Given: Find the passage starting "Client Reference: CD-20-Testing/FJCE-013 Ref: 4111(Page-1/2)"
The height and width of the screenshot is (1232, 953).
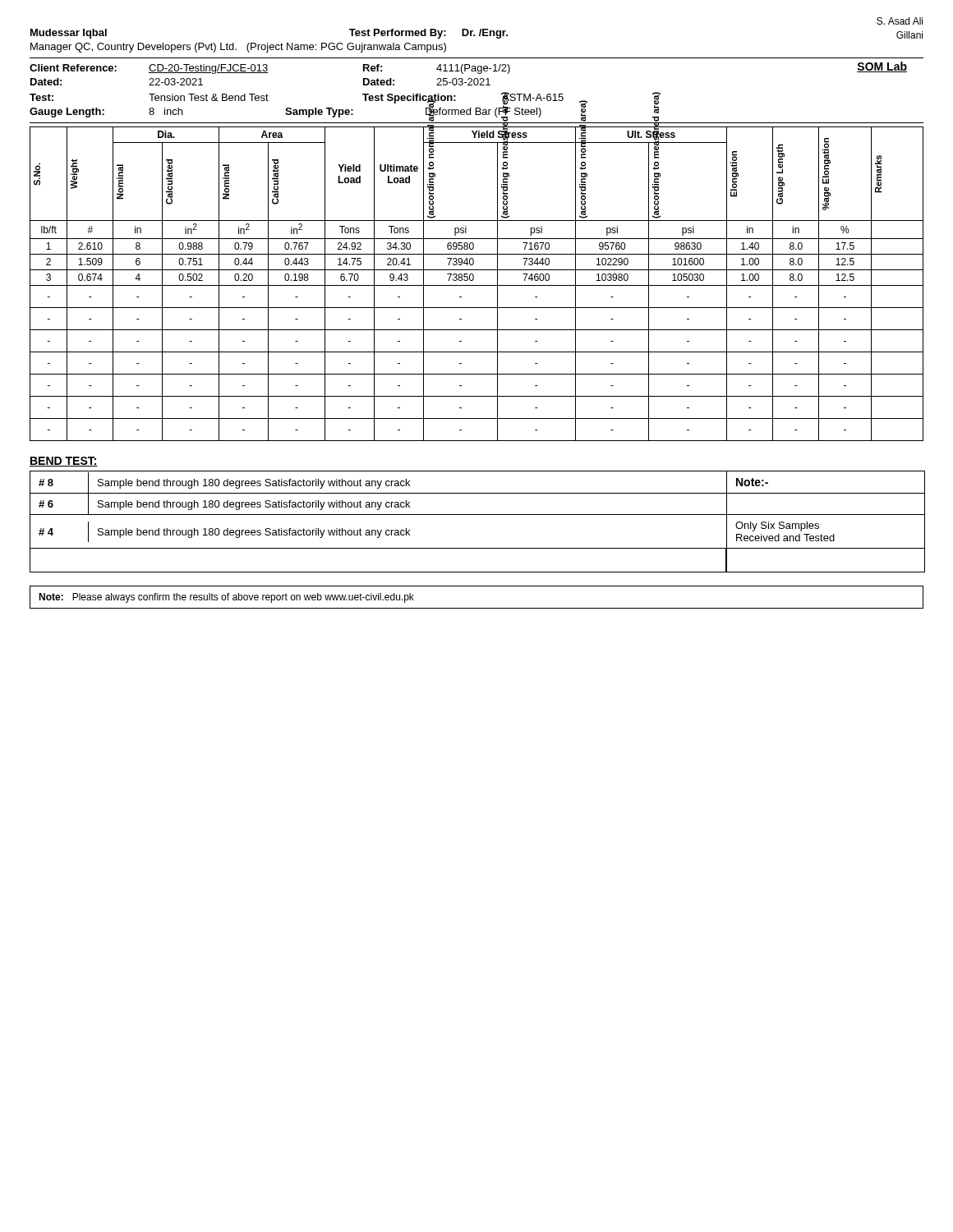Looking at the screenshot, I should click(270, 68).
